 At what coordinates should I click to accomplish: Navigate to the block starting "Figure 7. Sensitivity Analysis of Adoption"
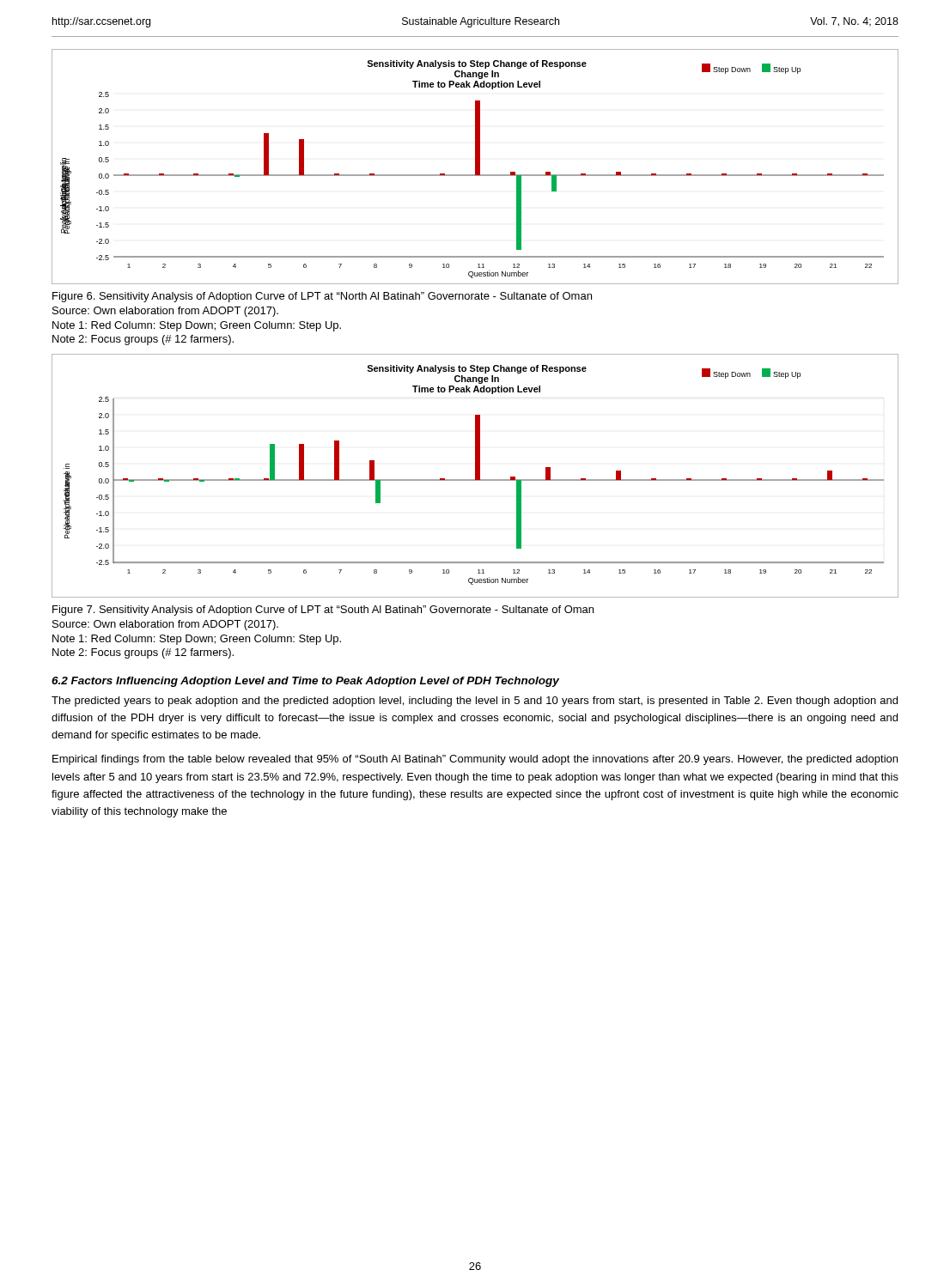(323, 609)
